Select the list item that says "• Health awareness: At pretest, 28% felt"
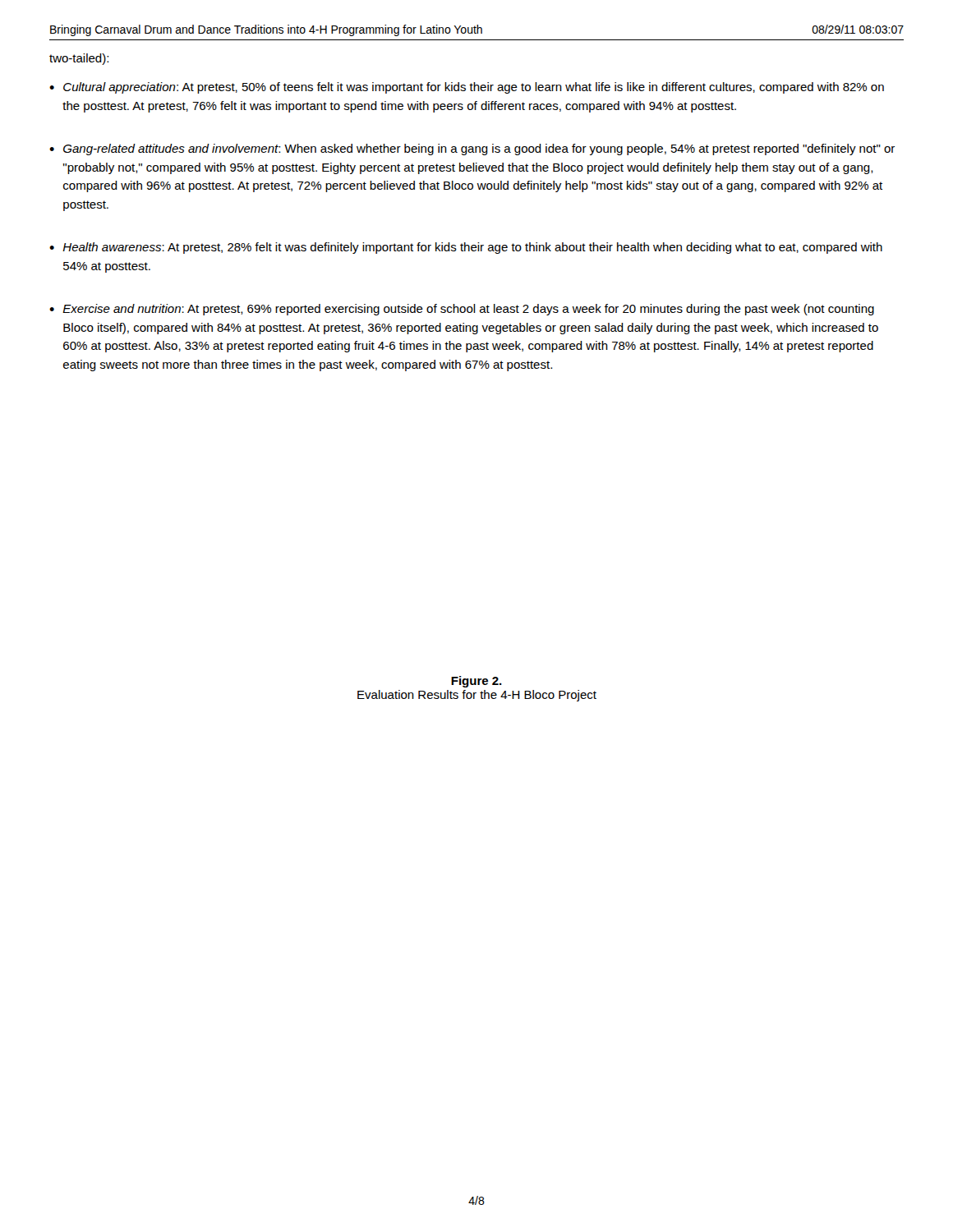Screen dimensions: 1232x953 (476, 257)
